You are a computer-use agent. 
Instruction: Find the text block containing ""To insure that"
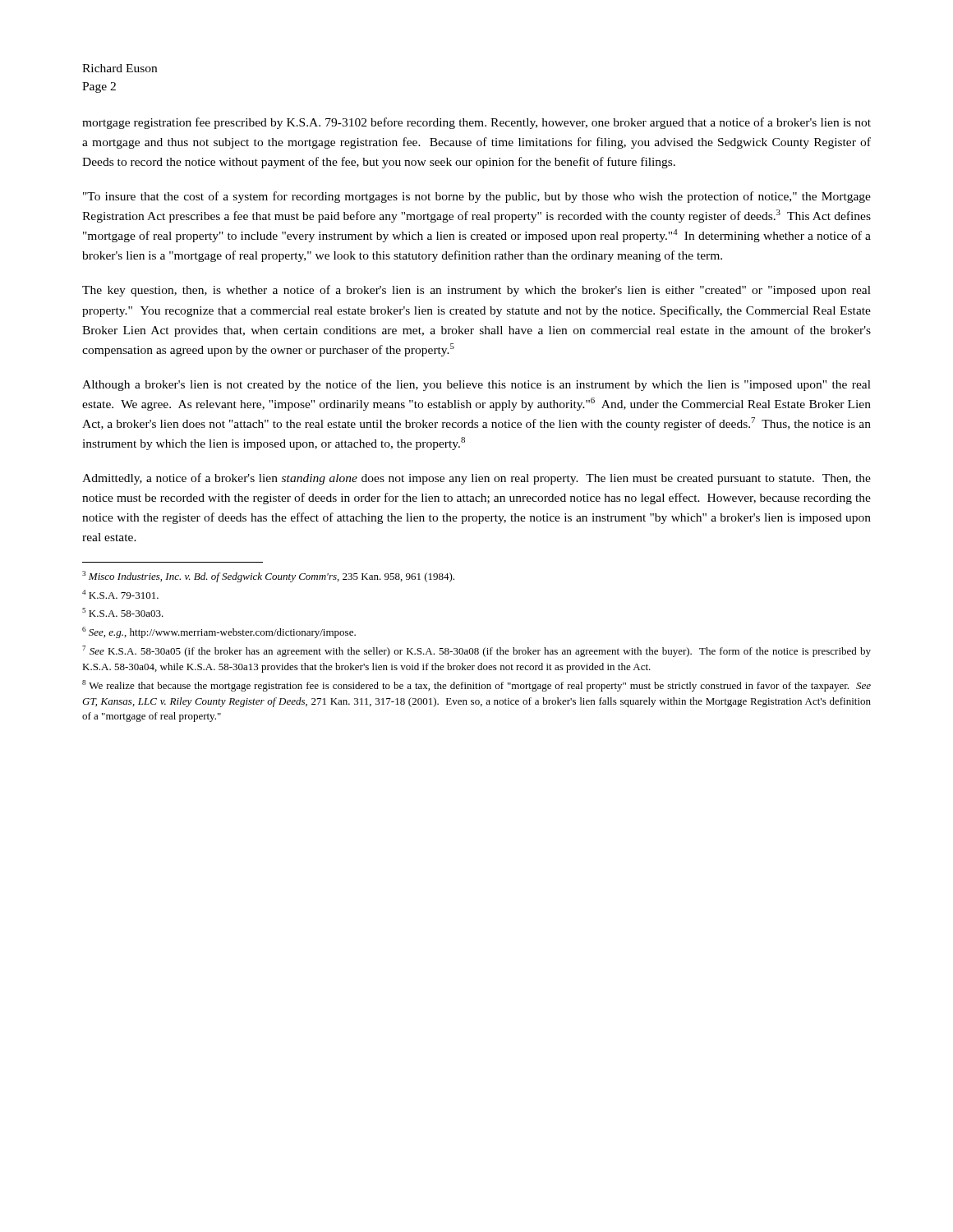(x=476, y=226)
